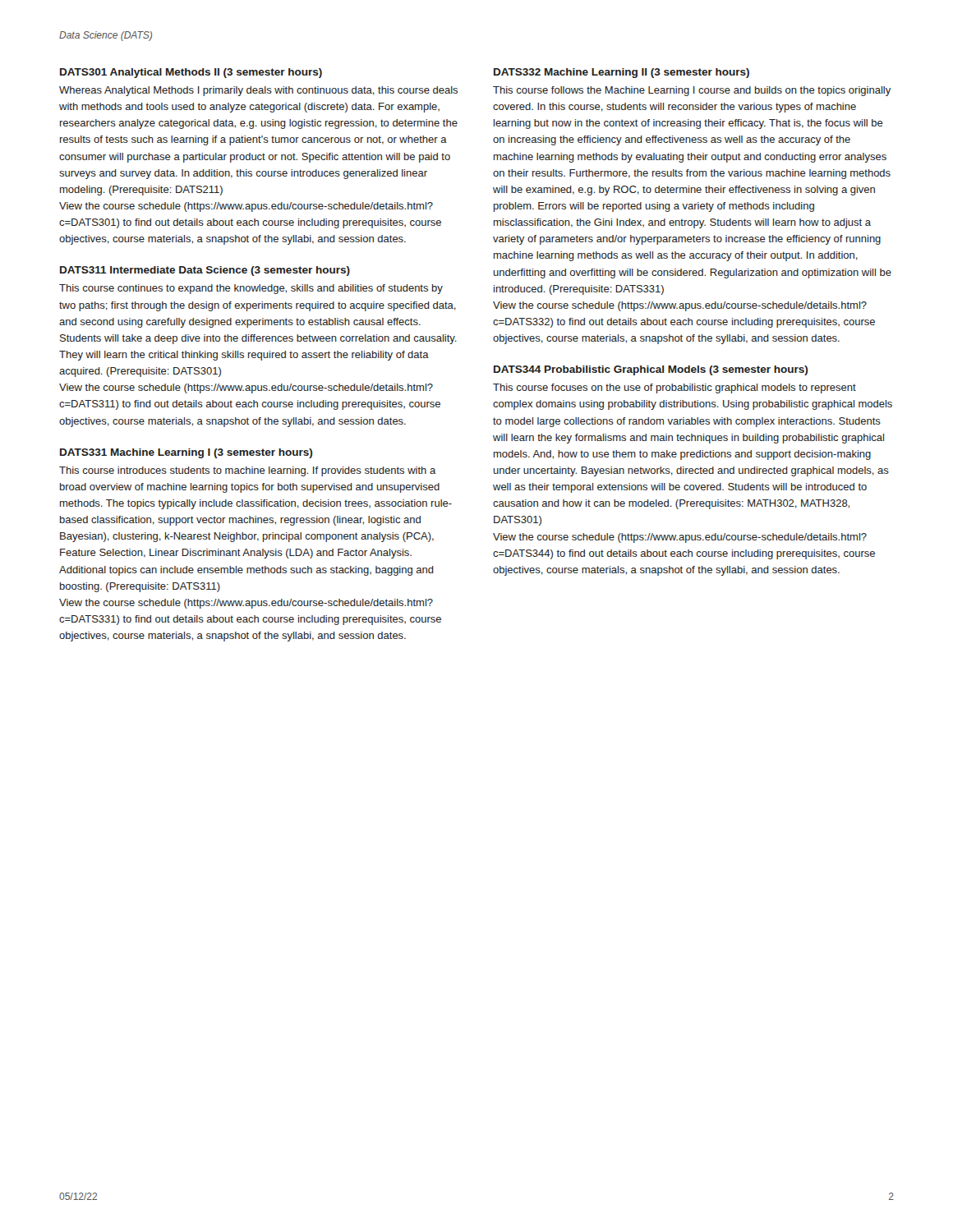The image size is (953, 1232).
Task: Click on the passage starting "DATS344 Probabilistic Graphical Models (3 semester hours)"
Action: point(651,369)
